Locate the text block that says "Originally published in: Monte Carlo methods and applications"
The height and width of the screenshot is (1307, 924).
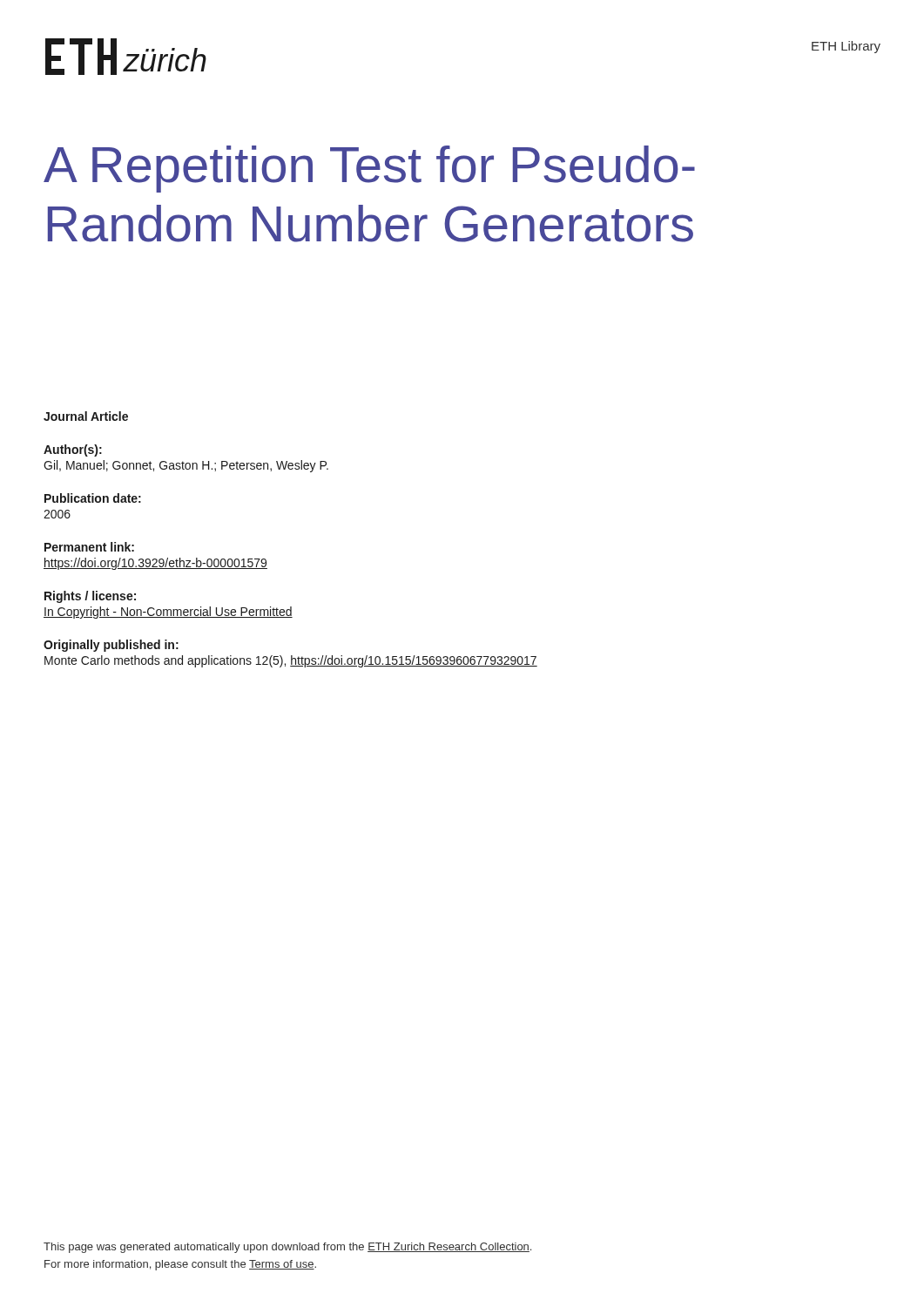click(x=348, y=653)
